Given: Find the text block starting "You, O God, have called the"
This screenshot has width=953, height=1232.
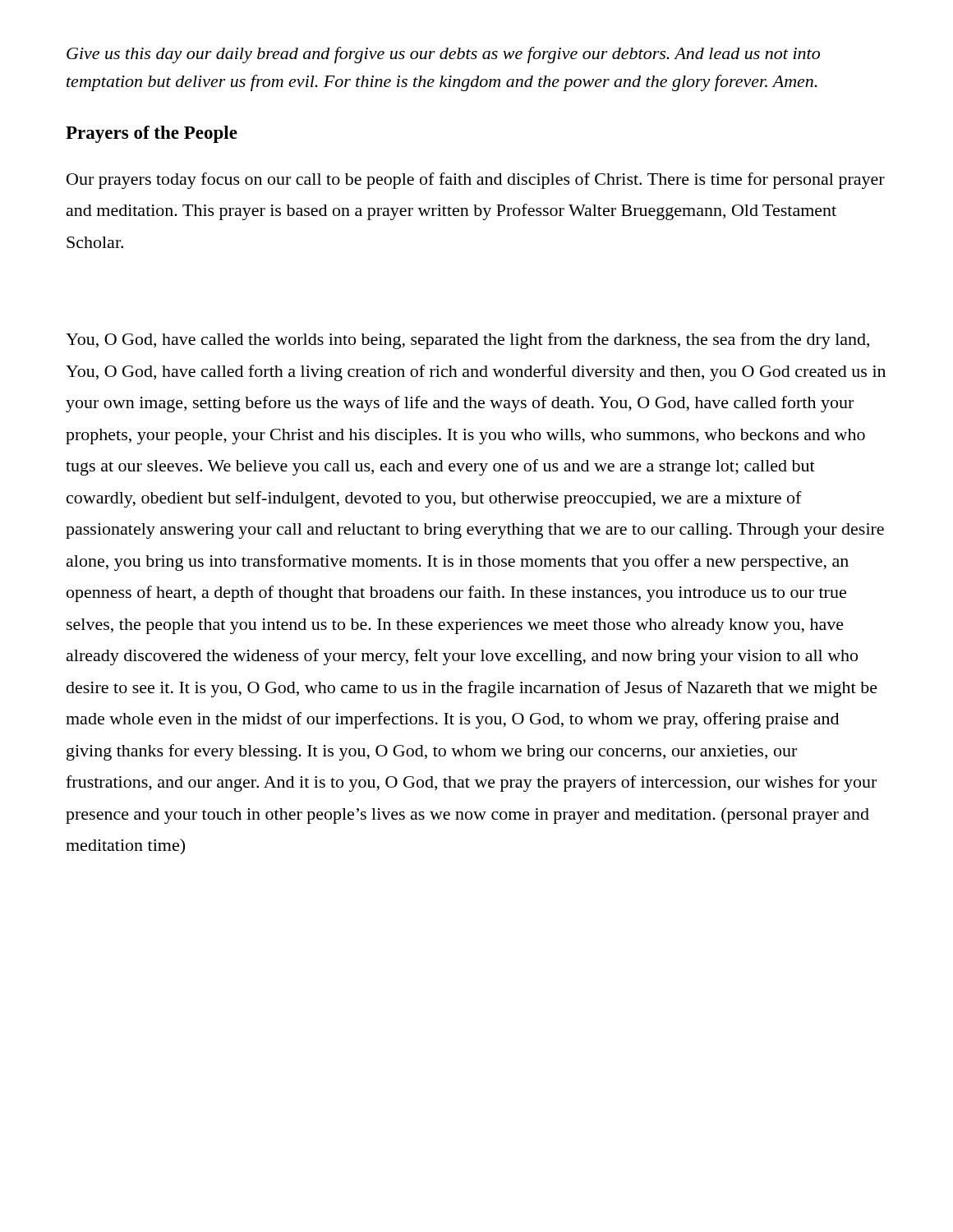Looking at the screenshot, I should (x=476, y=592).
